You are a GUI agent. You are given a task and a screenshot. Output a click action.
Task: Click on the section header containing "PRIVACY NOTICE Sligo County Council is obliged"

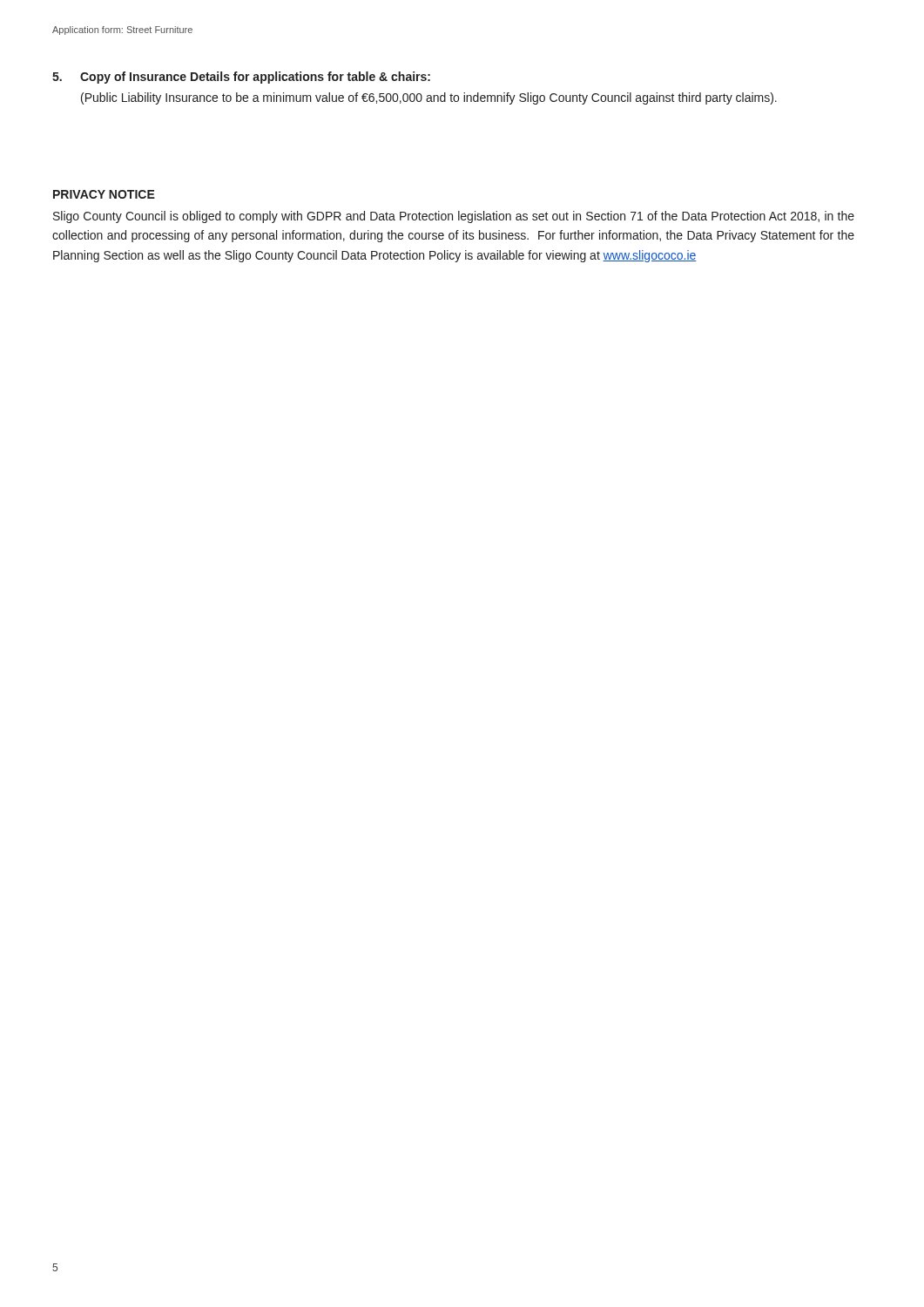pyautogui.click(x=453, y=226)
